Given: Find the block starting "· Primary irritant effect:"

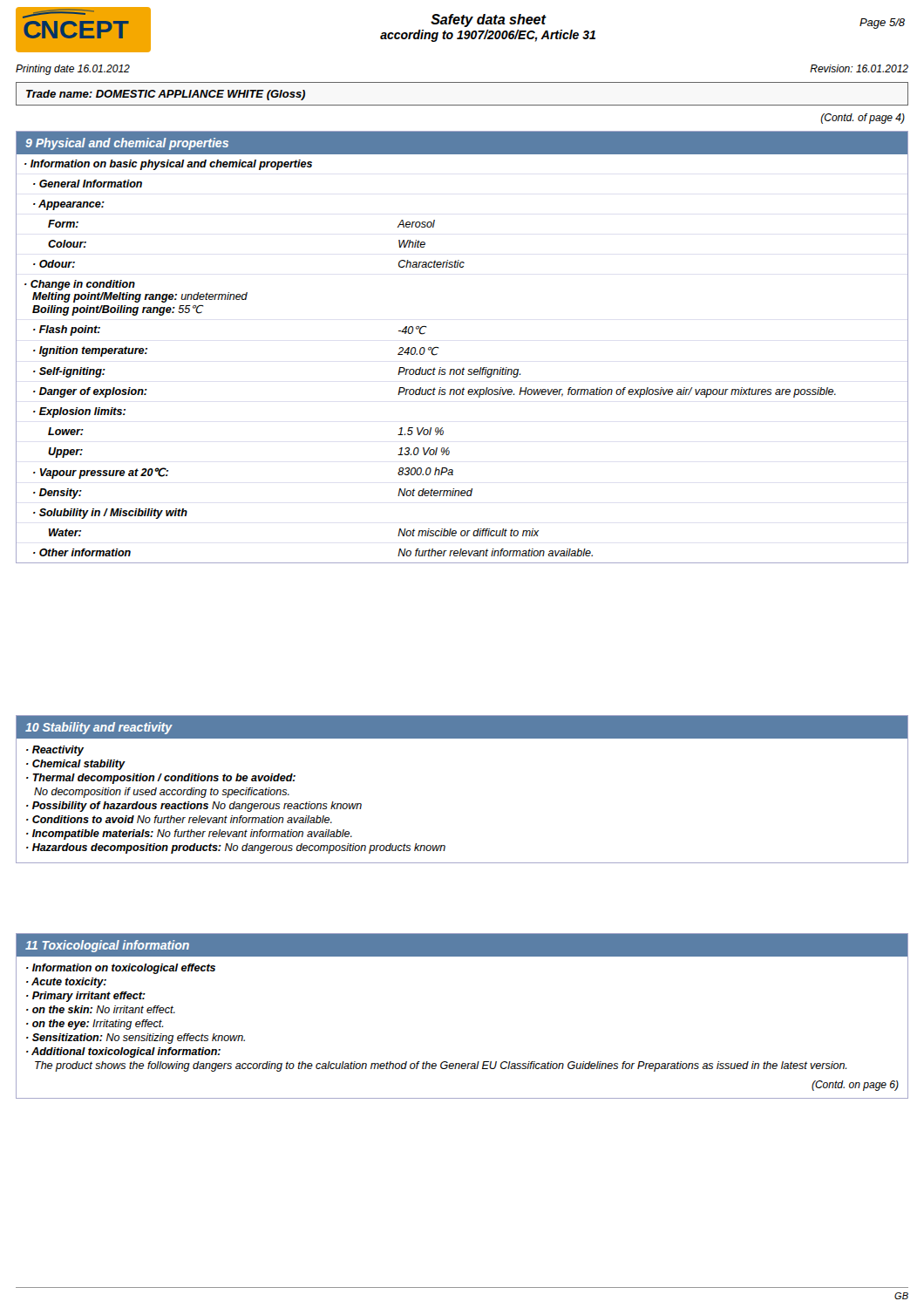Looking at the screenshot, I should [x=85, y=996].
